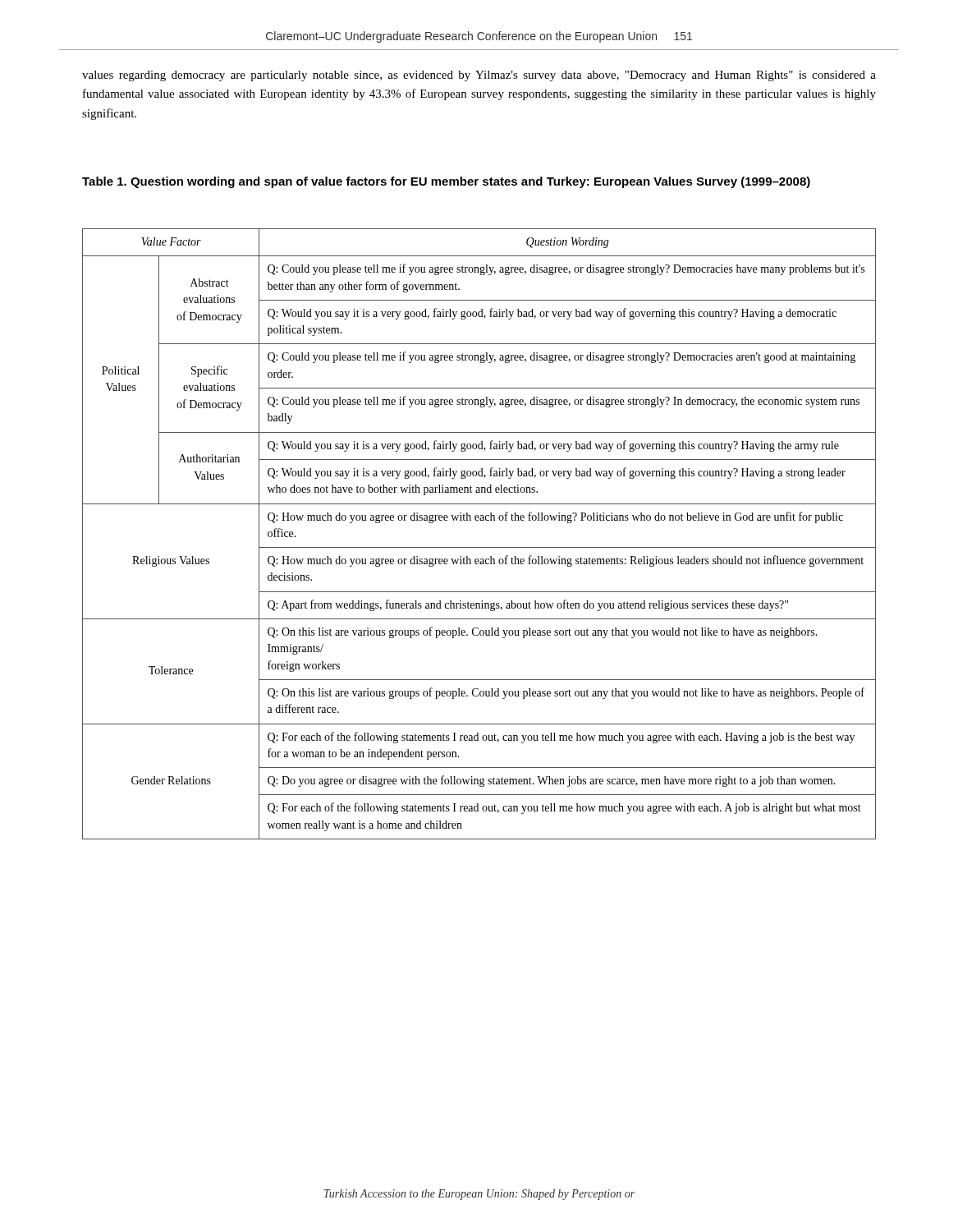Click on the text block that says "values regarding democracy"
958x1232 pixels.
(x=479, y=94)
